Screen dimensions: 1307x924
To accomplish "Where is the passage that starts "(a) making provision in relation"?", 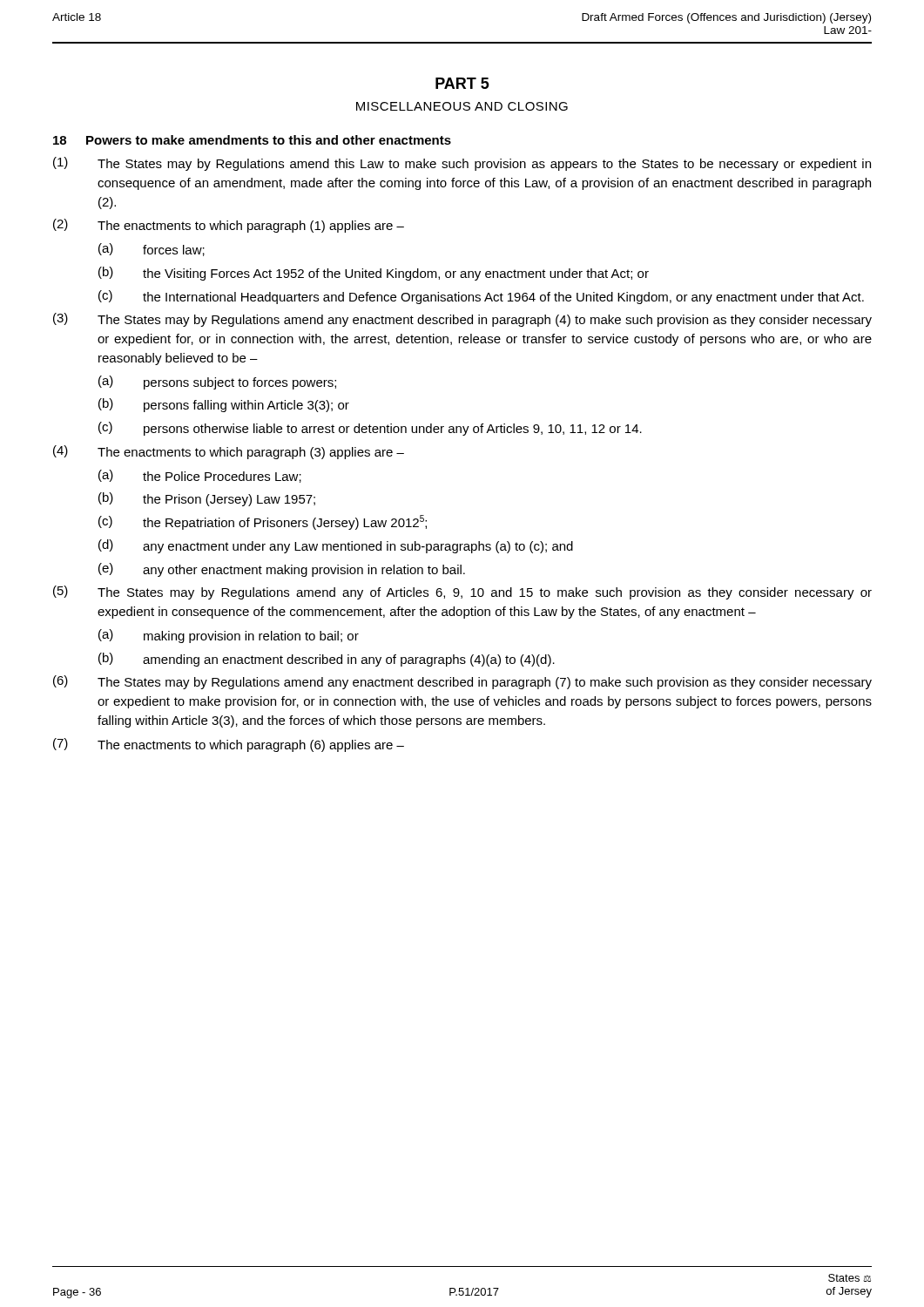I will tap(229, 636).
